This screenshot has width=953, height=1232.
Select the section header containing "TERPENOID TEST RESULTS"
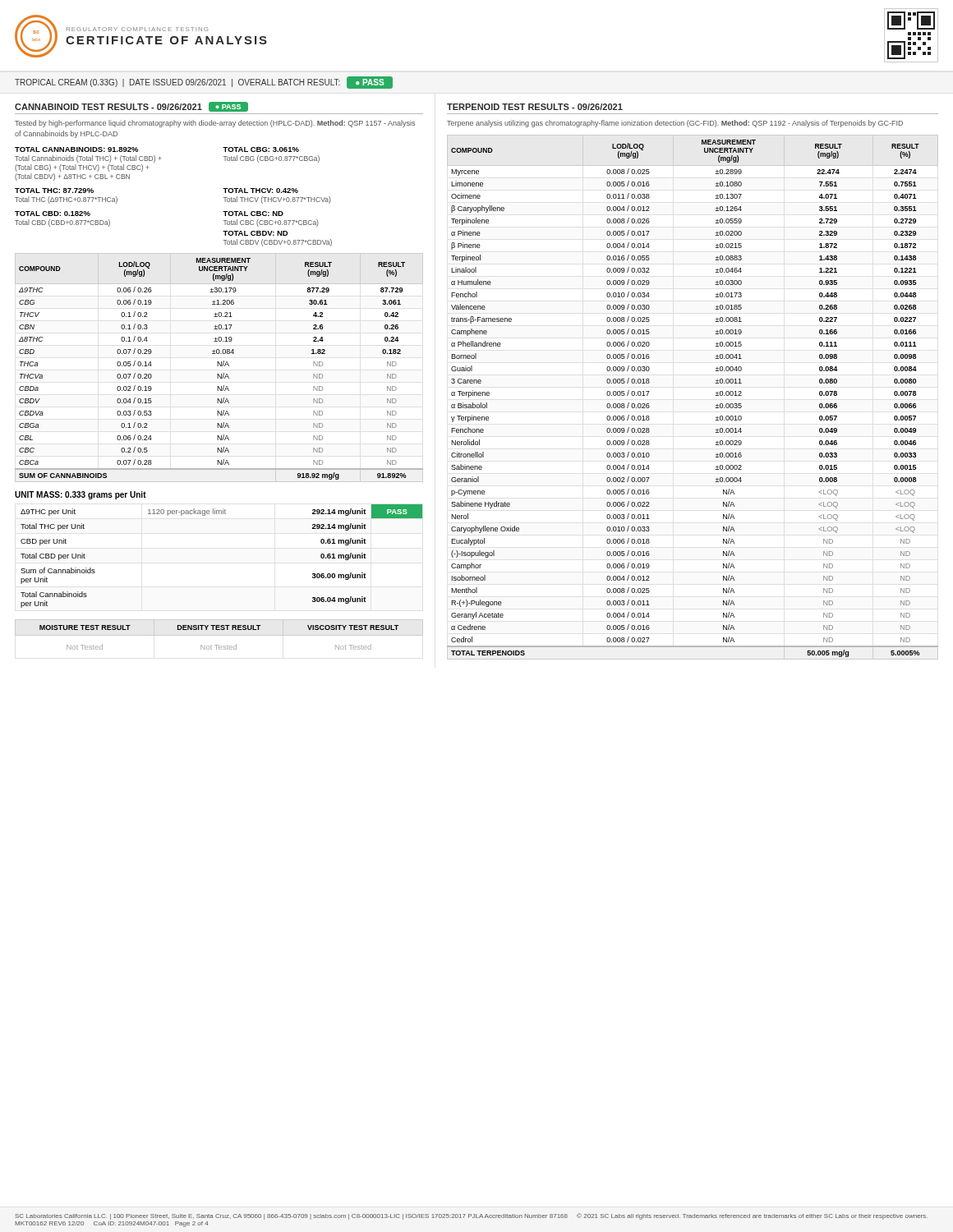[535, 107]
